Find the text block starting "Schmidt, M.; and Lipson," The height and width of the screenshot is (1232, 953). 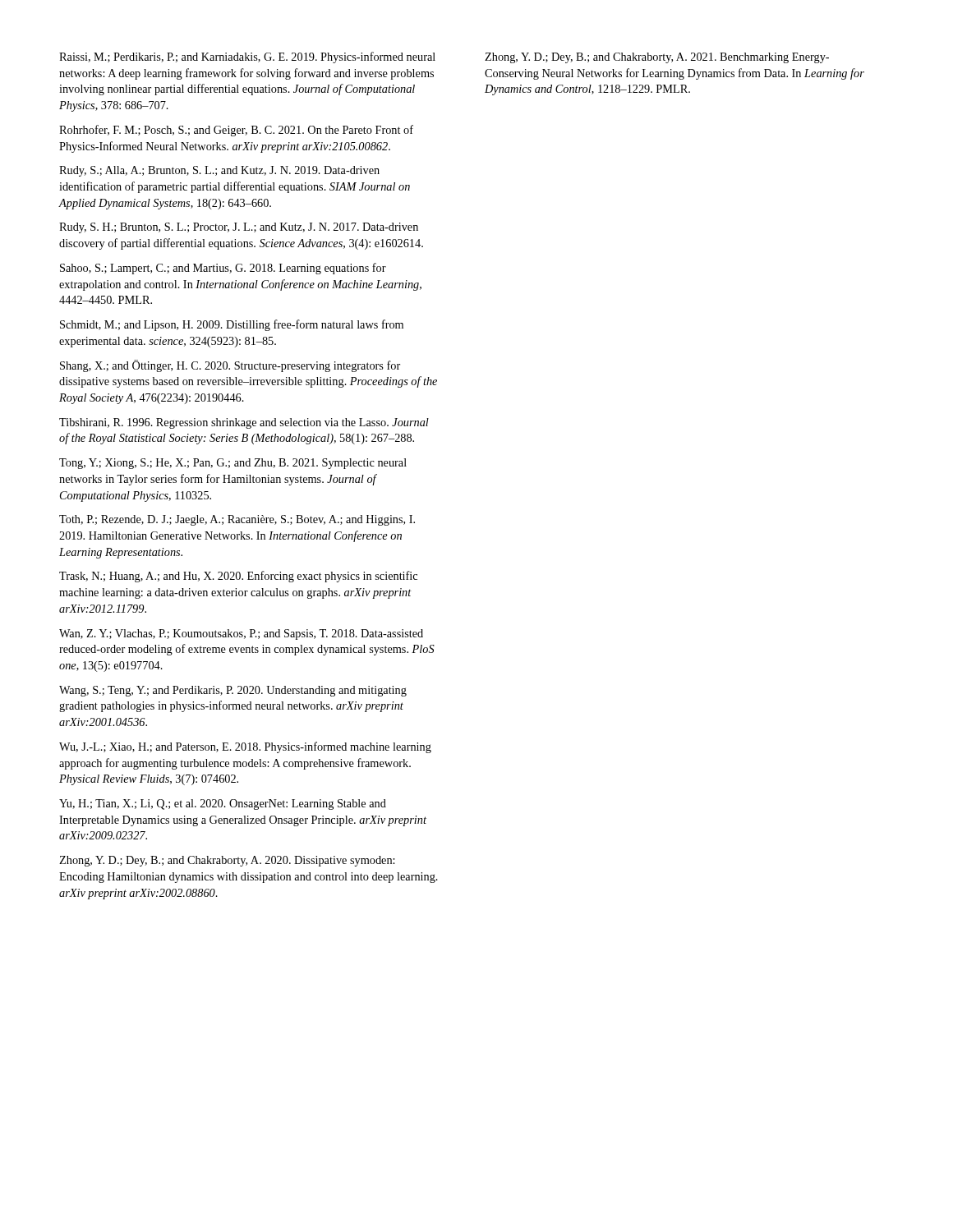(232, 333)
